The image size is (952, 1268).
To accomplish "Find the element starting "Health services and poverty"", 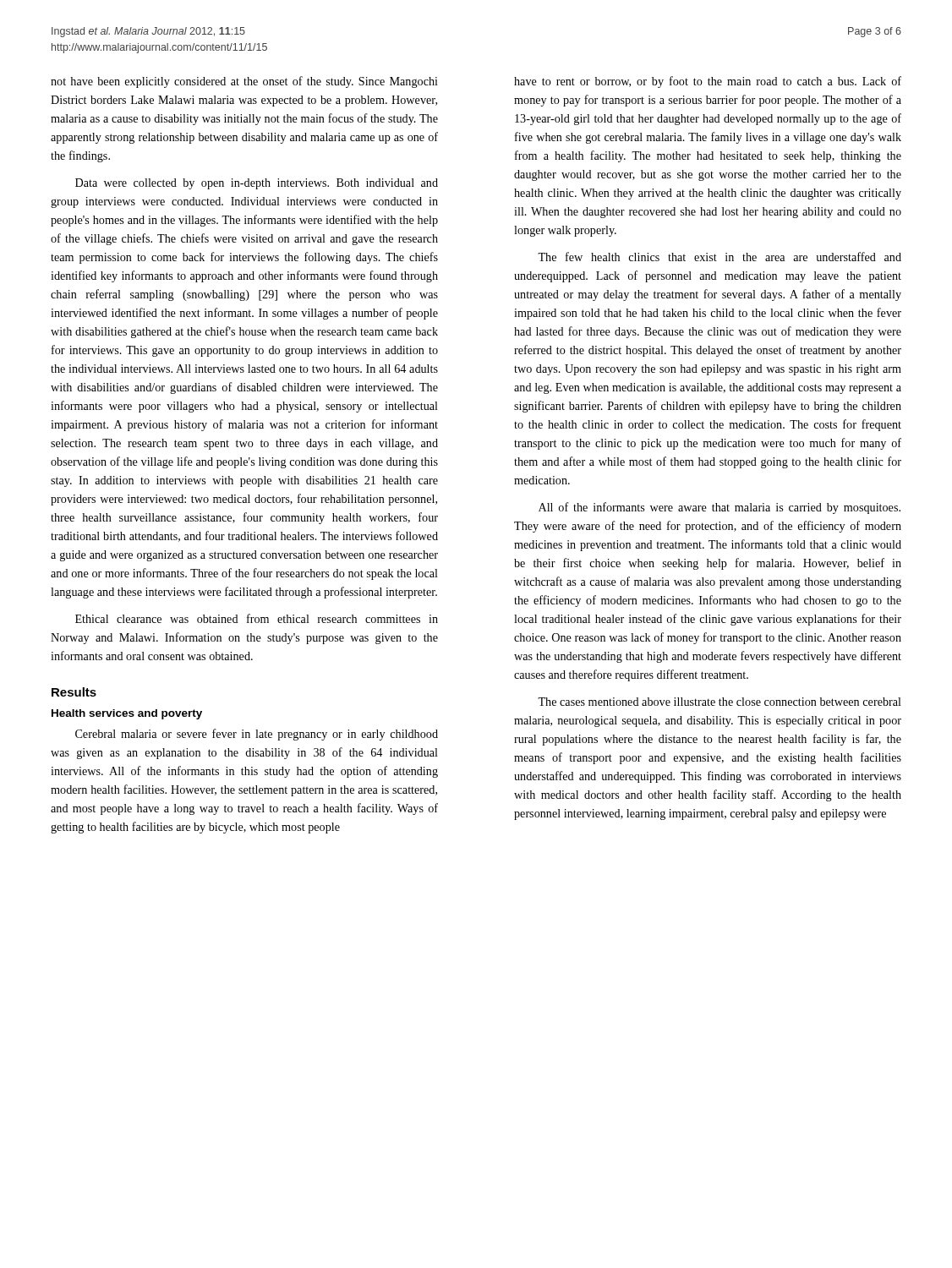I will (x=127, y=713).
